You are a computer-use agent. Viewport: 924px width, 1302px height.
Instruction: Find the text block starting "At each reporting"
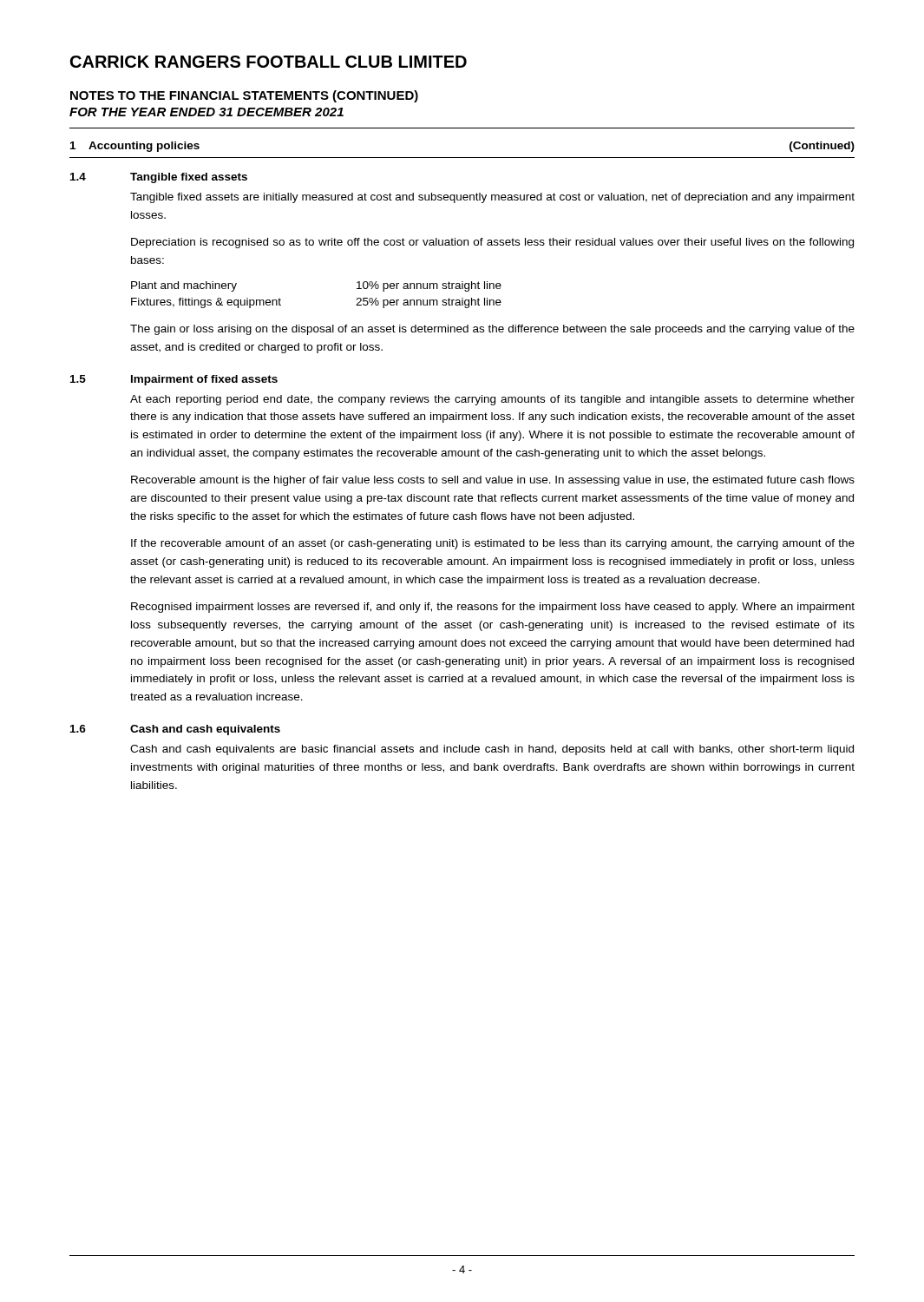(492, 426)
